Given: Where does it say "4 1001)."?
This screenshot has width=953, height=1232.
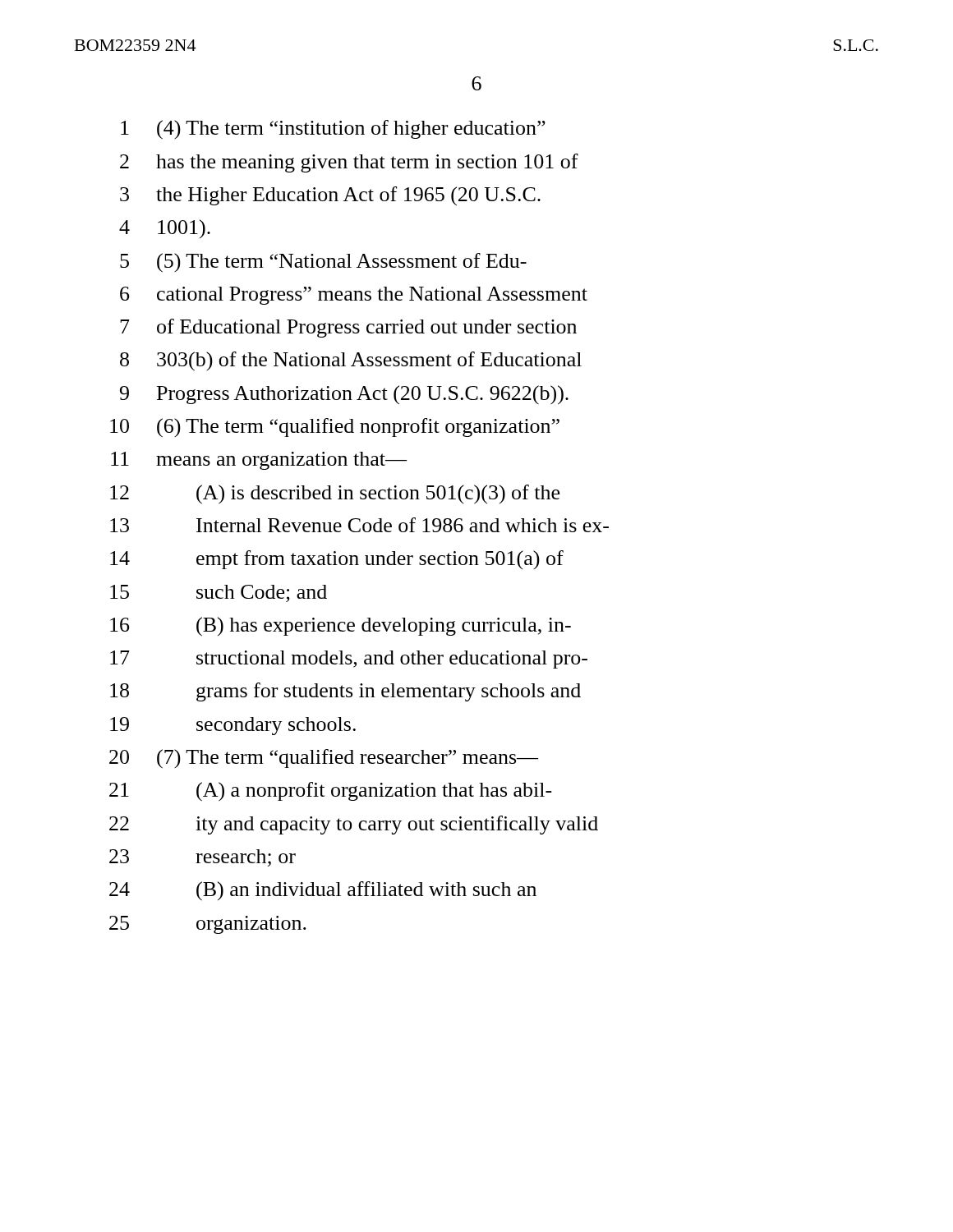Looking at the screenshot, I should coord(165,229).
